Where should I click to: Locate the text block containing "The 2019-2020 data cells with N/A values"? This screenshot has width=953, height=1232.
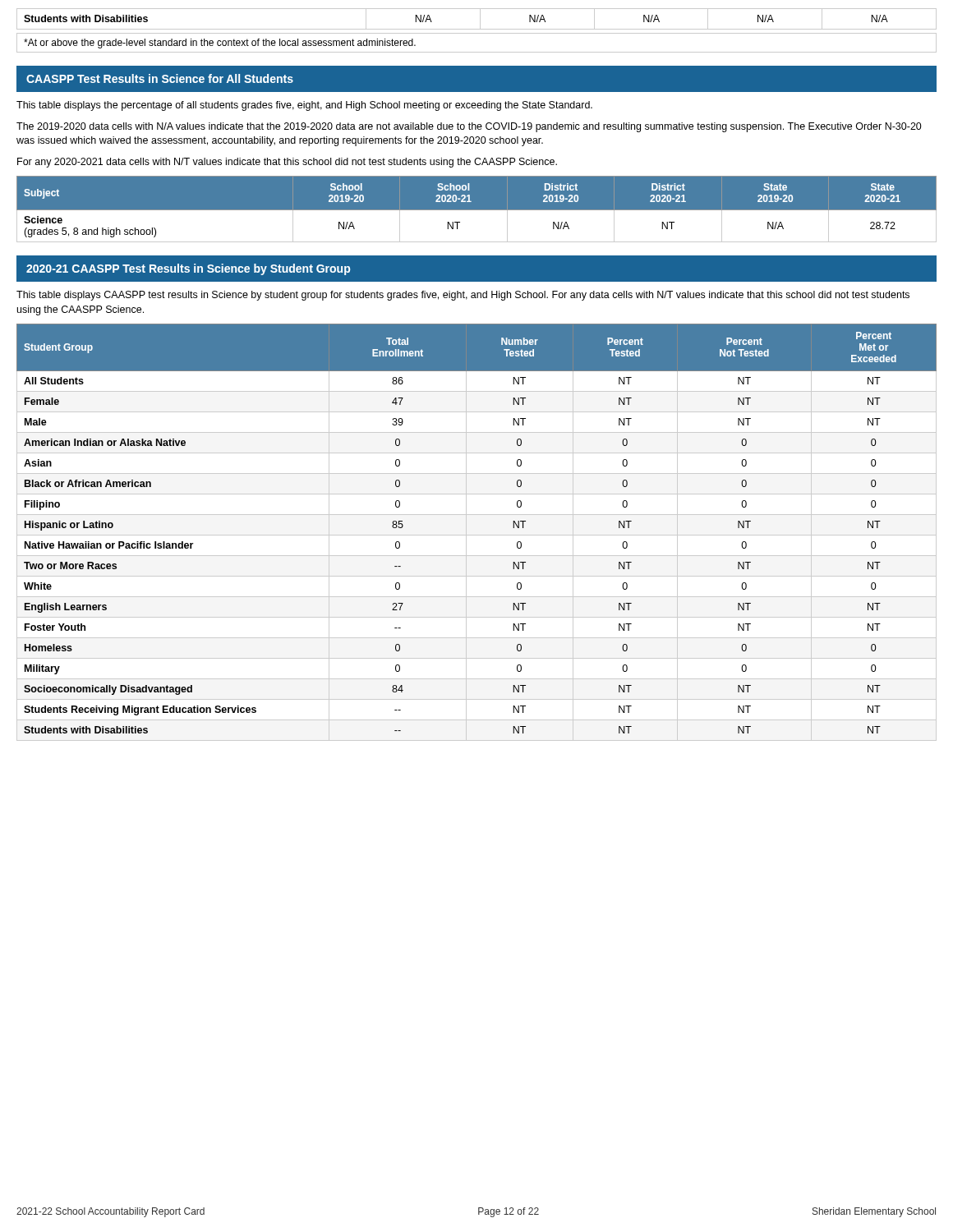pos(469,133)
